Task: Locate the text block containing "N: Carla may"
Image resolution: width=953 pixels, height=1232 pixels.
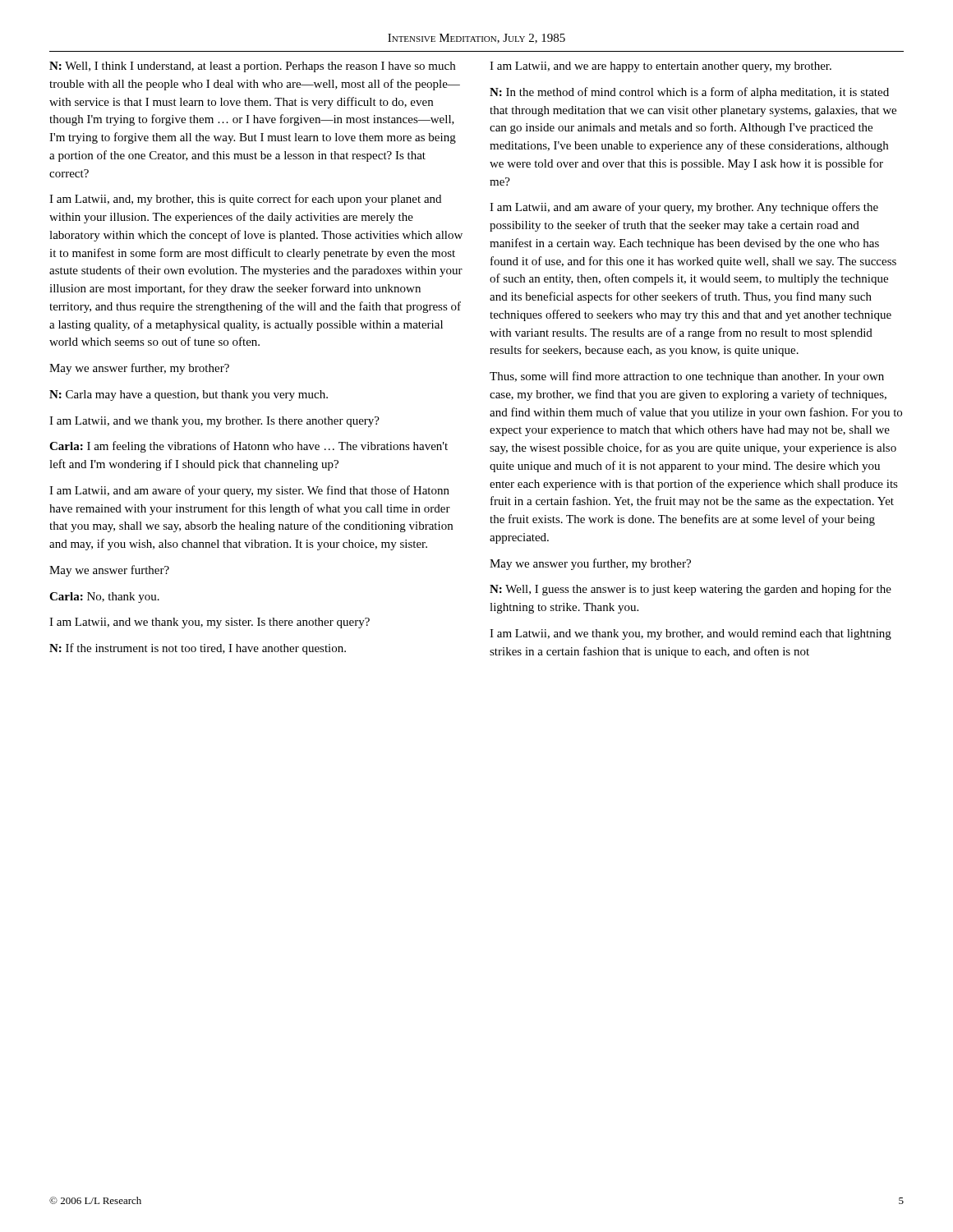Action: tap(189, 394)
